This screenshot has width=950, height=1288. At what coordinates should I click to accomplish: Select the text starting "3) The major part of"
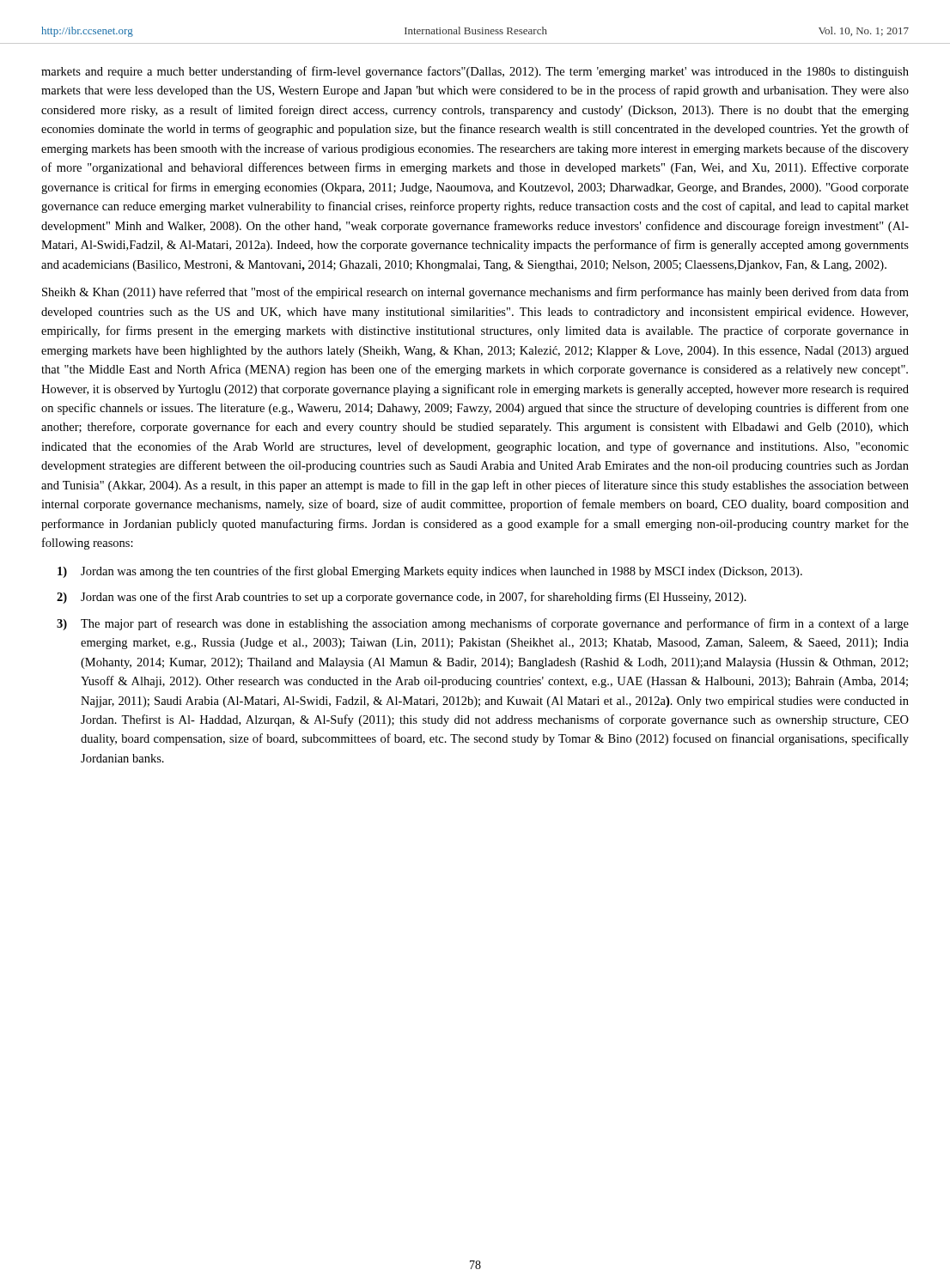click(483, 691)
